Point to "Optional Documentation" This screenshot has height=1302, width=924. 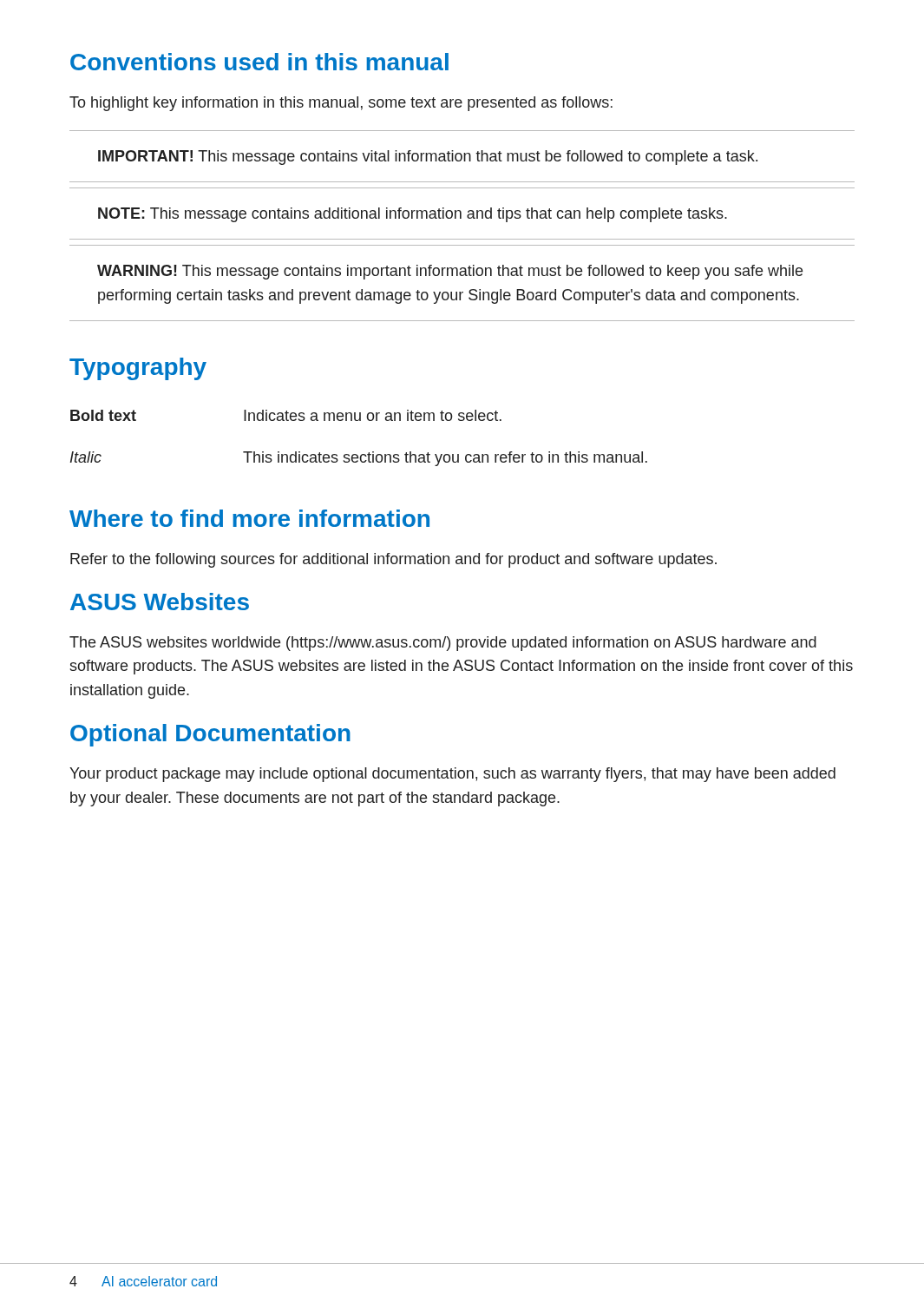coord(210,733)
